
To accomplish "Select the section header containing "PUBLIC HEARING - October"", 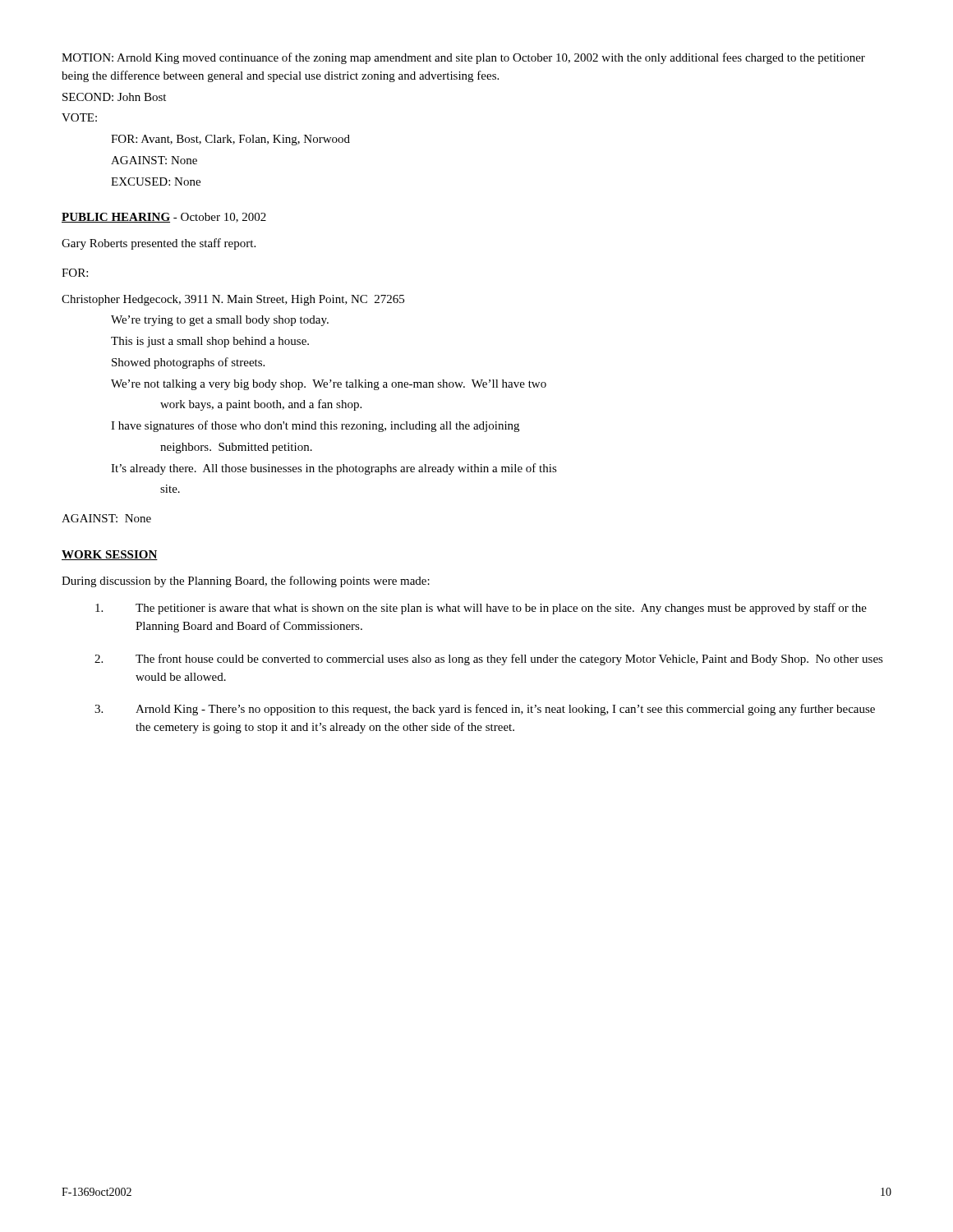I will [x=164, y=218].
